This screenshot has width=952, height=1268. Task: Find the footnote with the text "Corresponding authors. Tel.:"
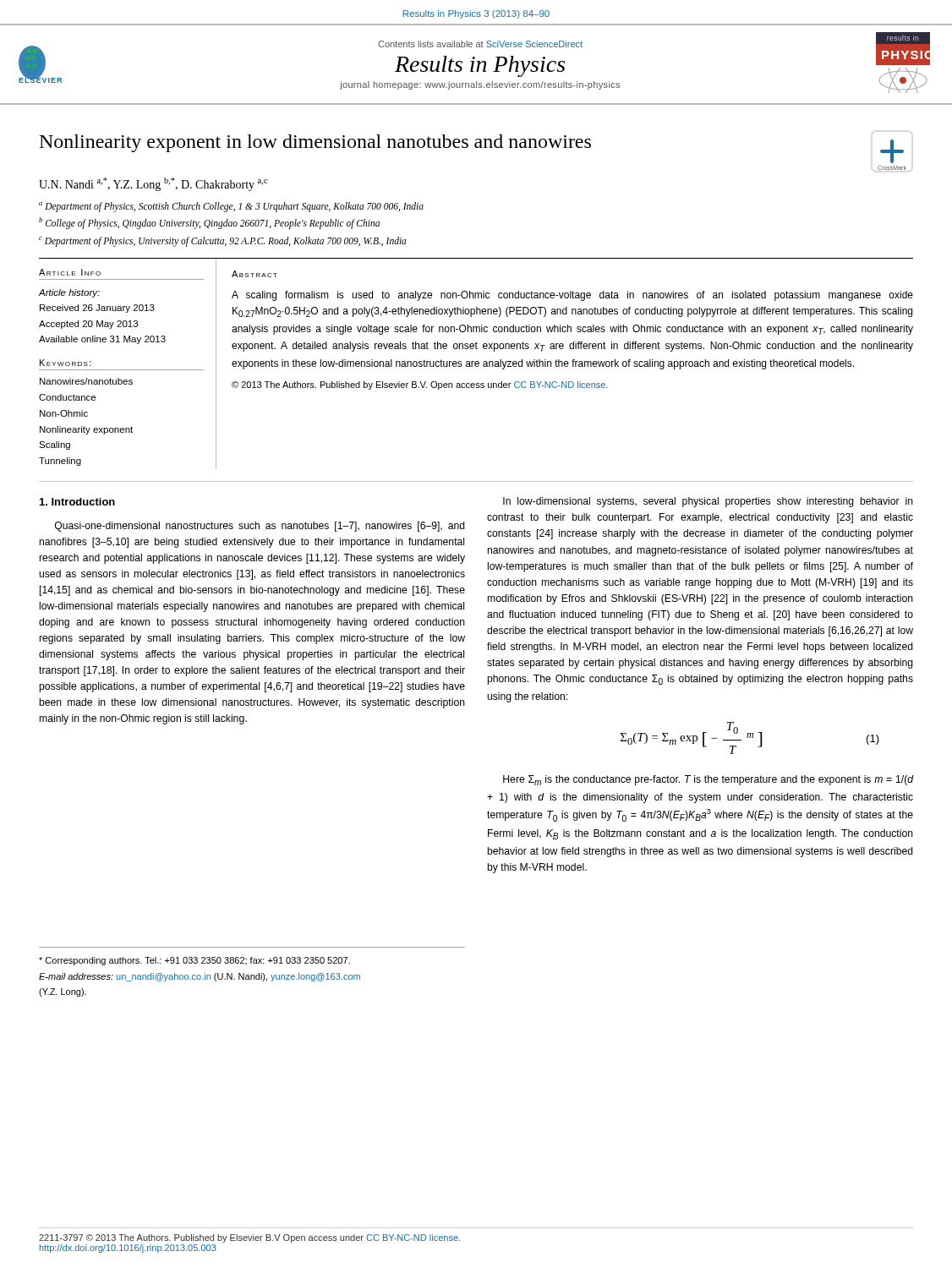pyautogui.click(x=252, y=976)
